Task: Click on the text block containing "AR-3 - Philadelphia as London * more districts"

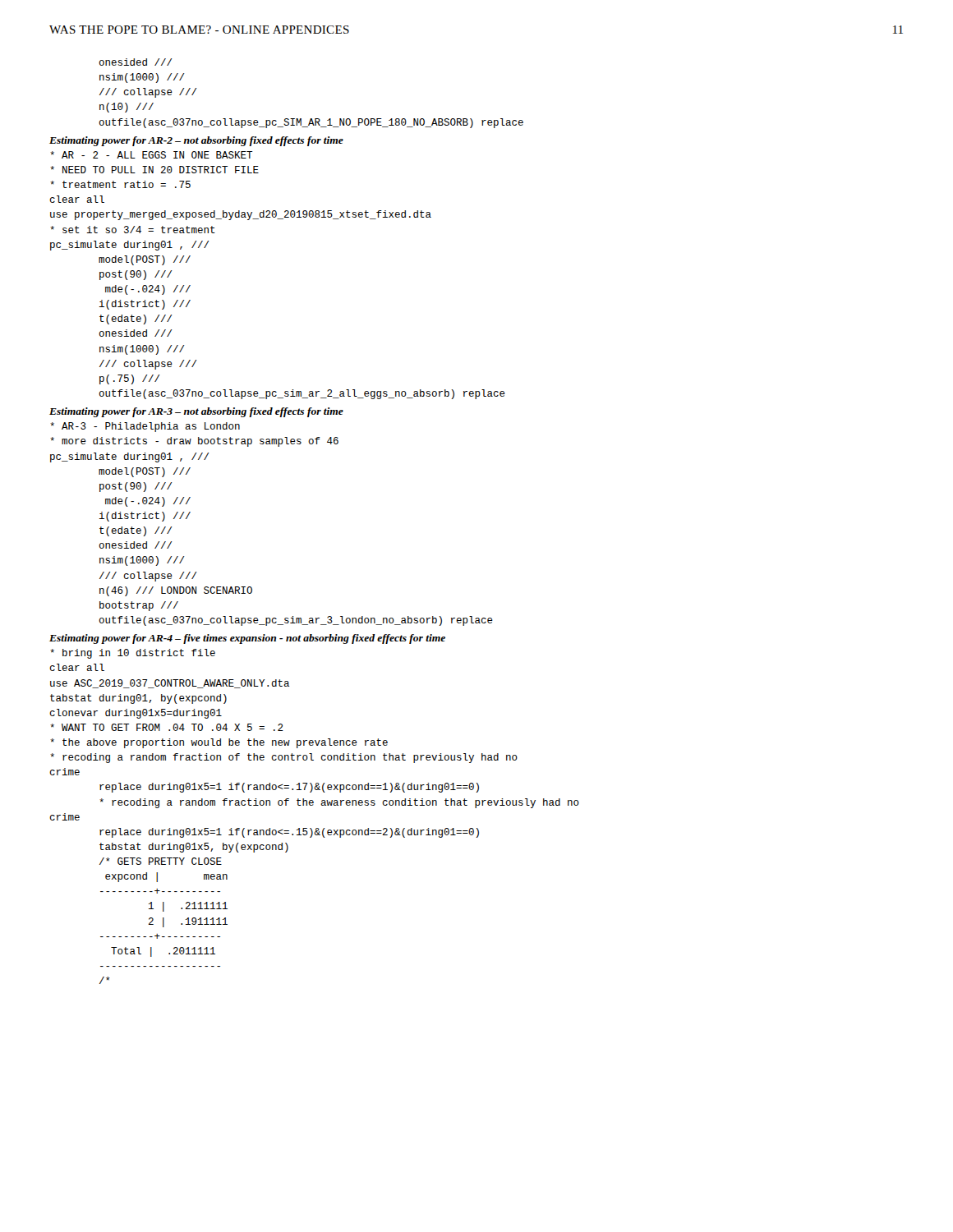Action: coord(145,427)
